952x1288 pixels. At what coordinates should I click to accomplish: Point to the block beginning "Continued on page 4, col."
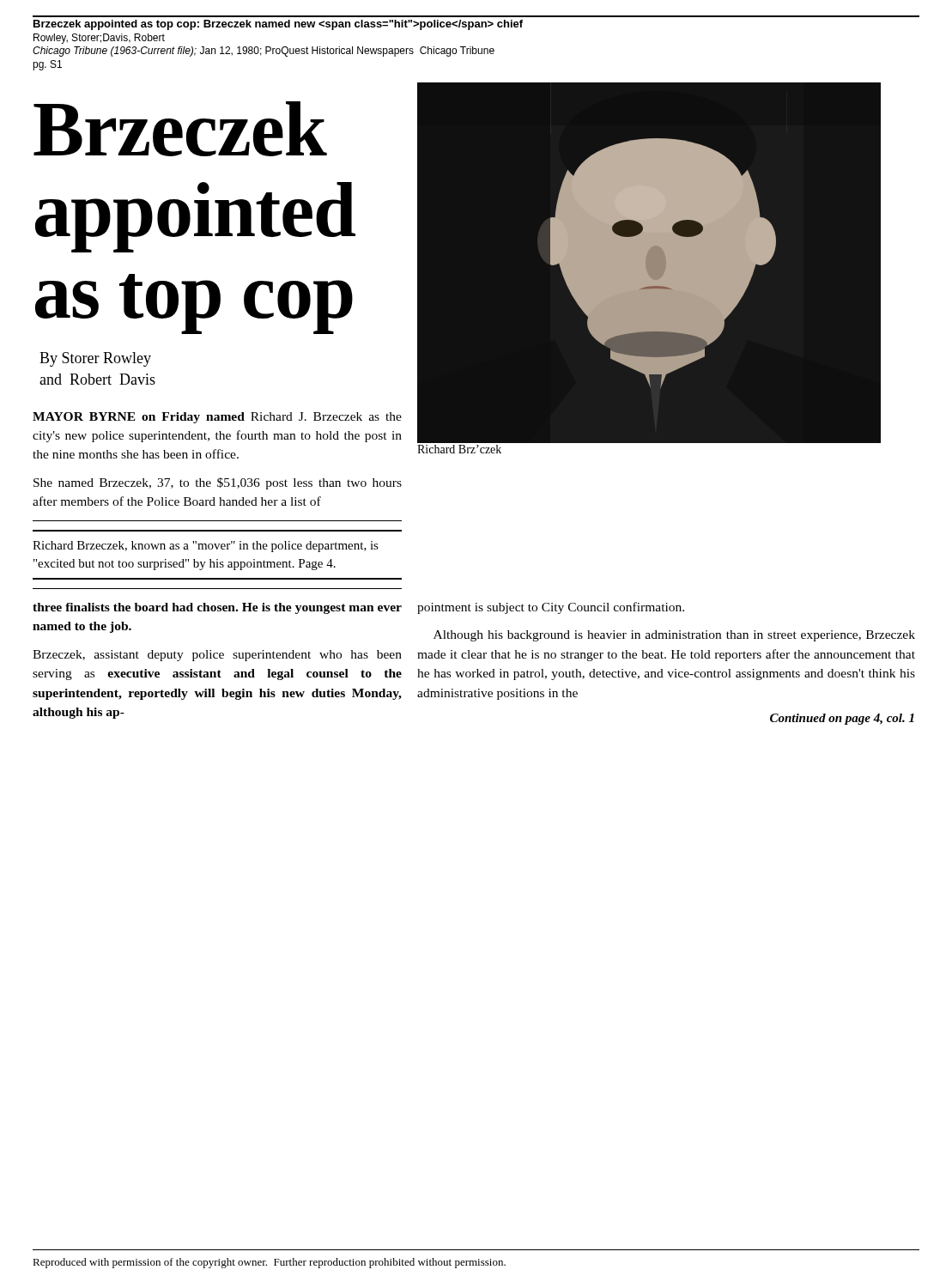(x=842, y=718)
